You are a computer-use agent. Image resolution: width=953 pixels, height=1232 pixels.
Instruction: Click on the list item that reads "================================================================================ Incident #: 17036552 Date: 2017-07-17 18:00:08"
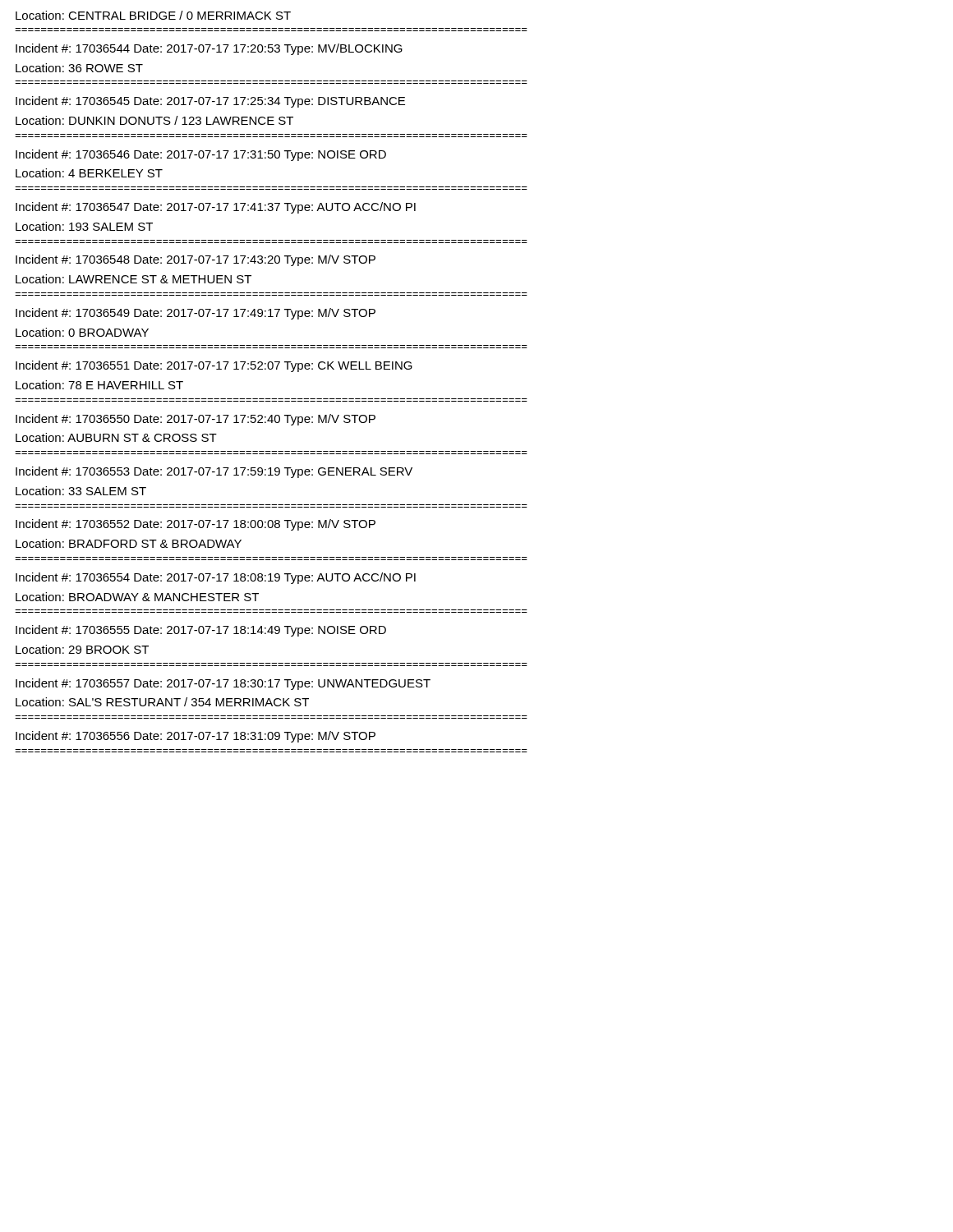pyautogui.click(x=196, y=525)
